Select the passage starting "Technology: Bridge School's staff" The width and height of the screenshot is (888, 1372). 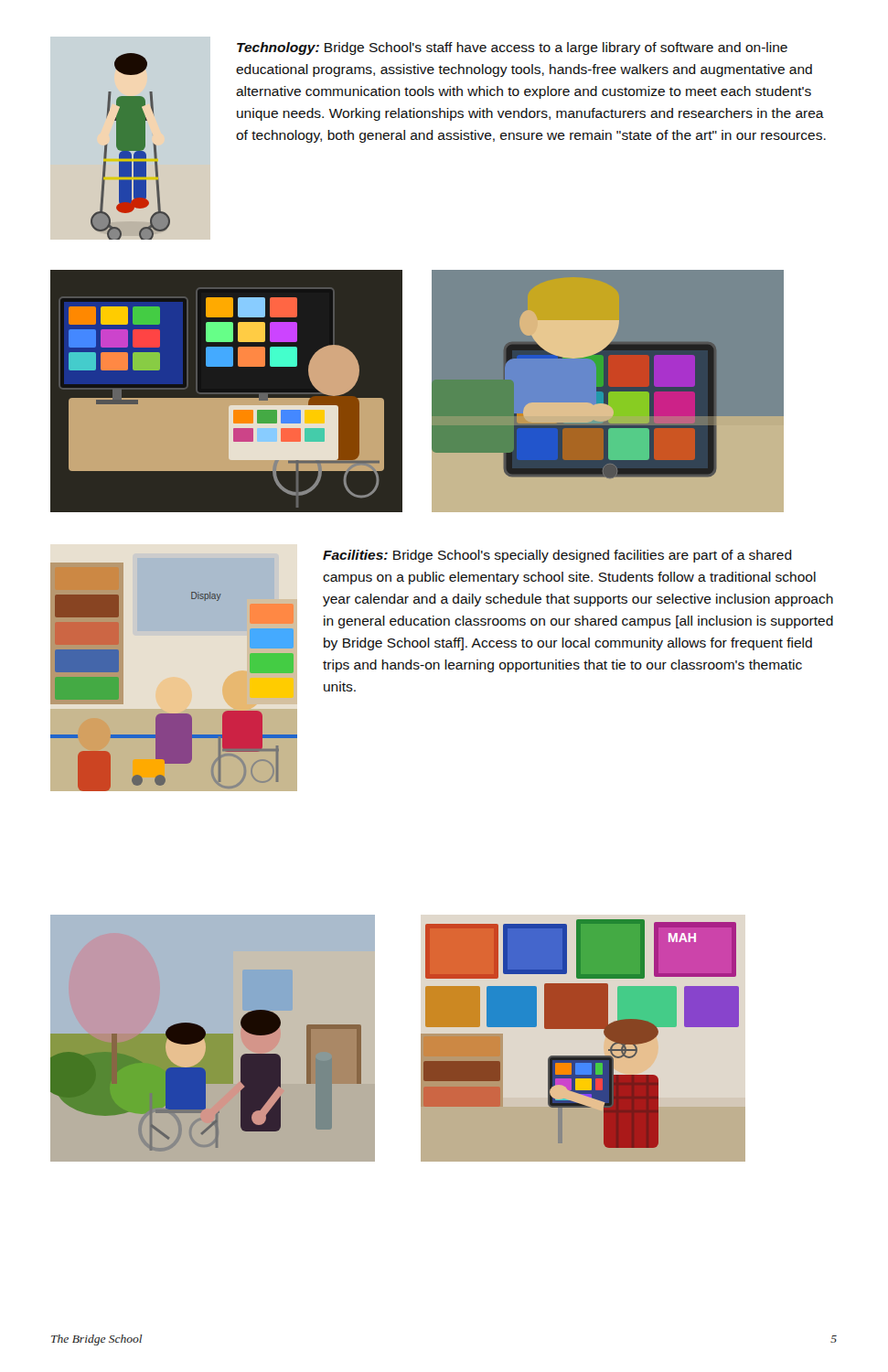tap(531, 91)
